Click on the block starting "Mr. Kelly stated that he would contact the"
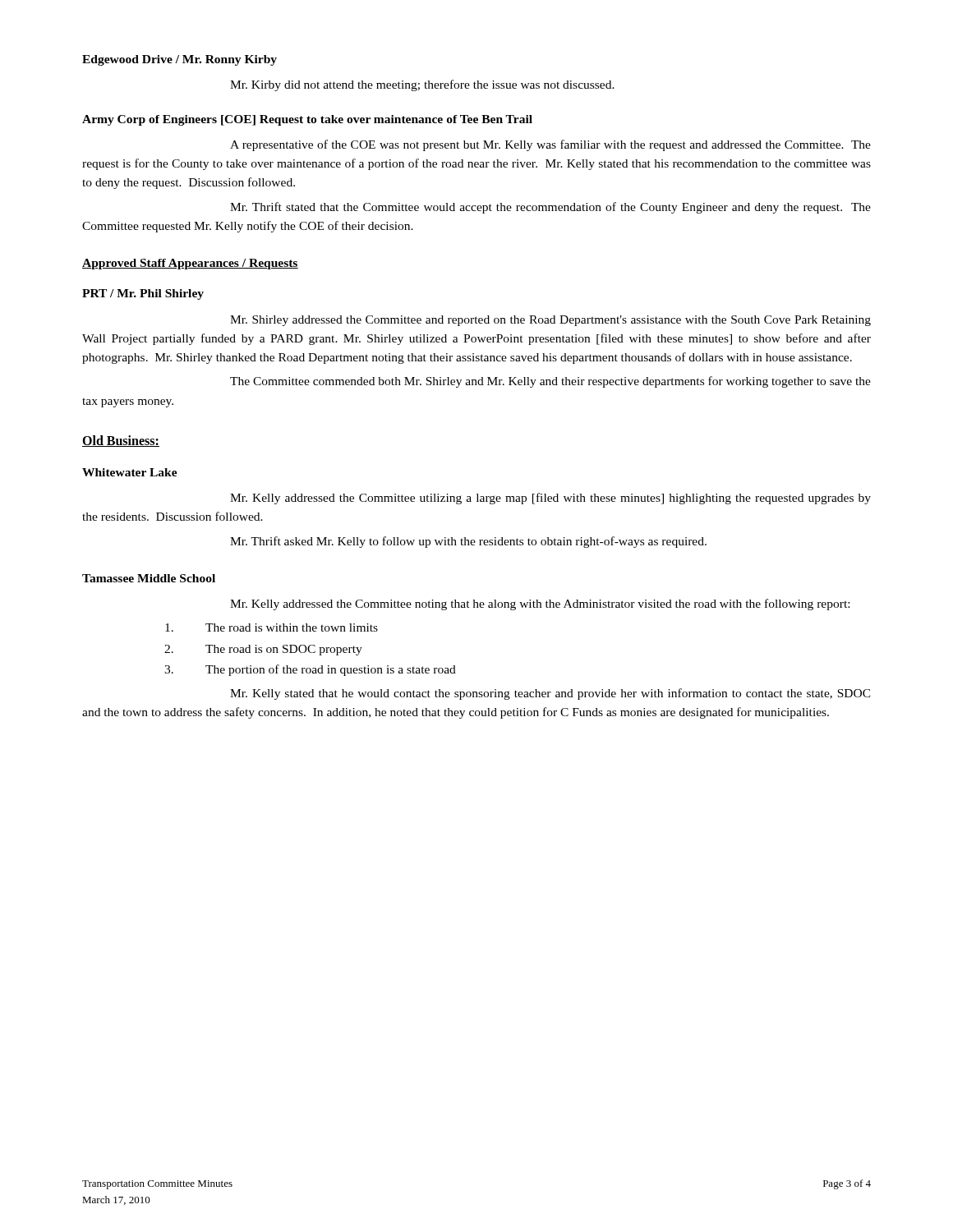This screenshot has width=953, height=1232. point(476,702)
